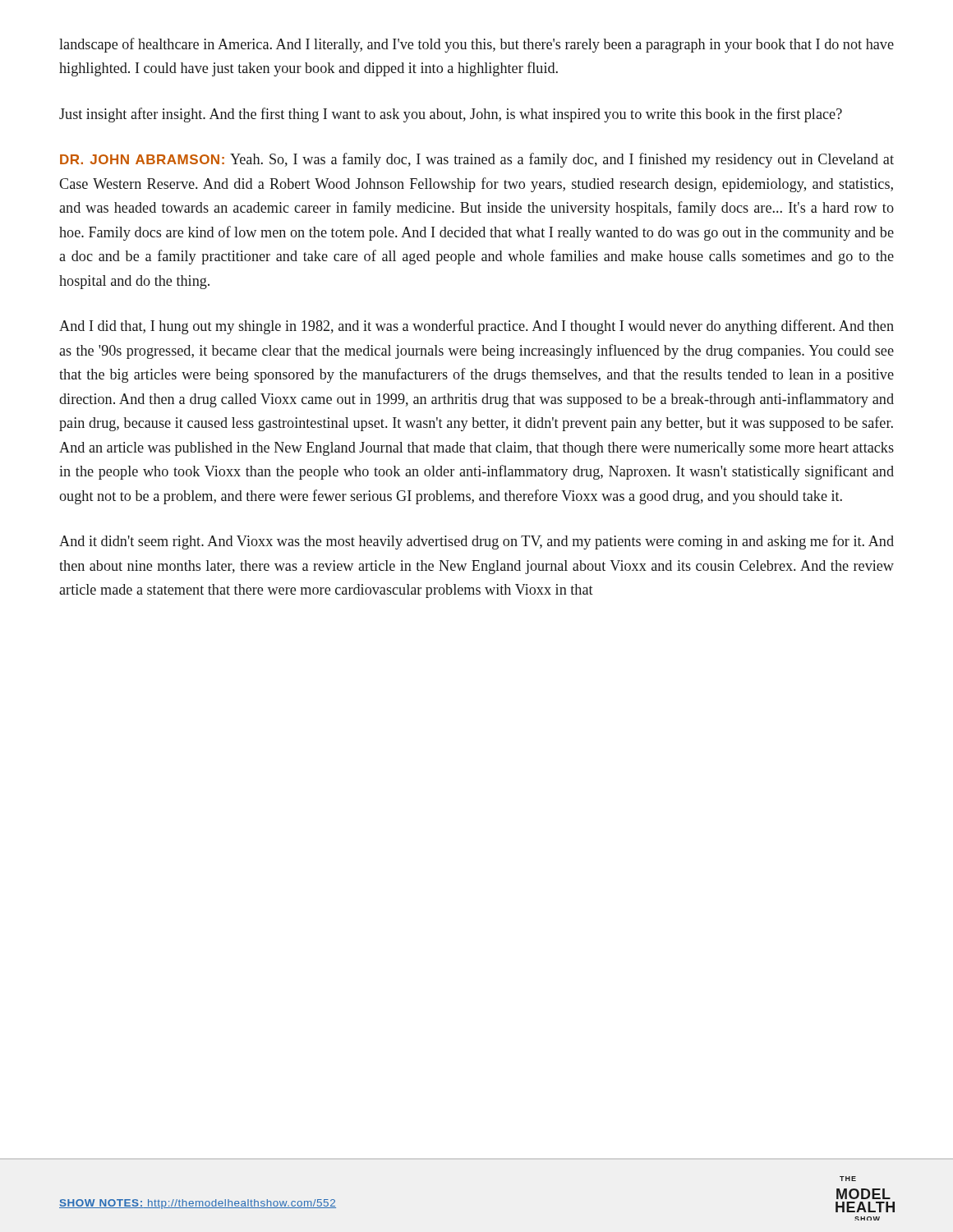
Task: Find the block starting "DR. JOHN ABRAMSON:"
Action: click(x=476, y=220)
